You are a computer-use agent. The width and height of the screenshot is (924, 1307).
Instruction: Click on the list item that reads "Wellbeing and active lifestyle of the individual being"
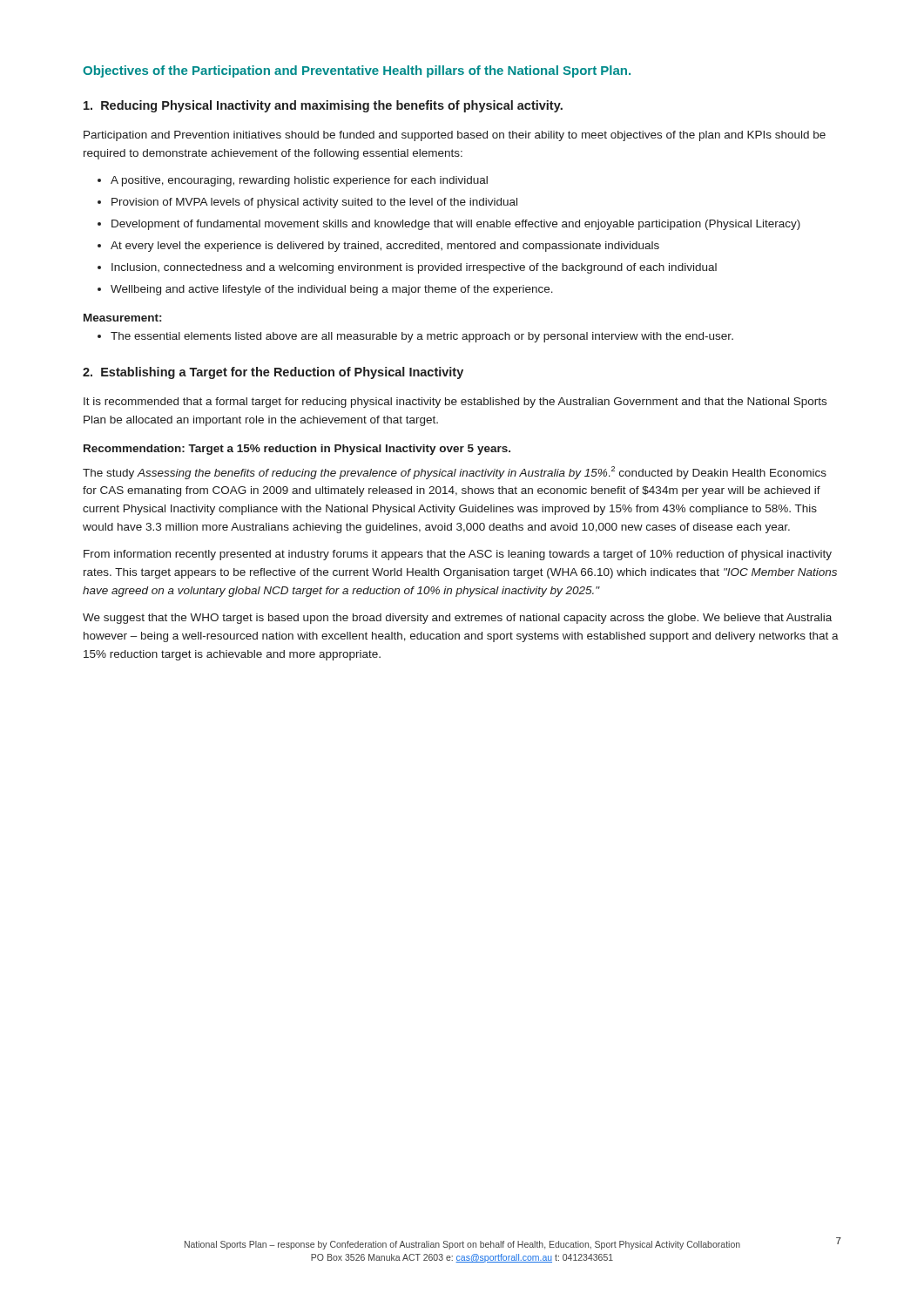coord(332,289)
